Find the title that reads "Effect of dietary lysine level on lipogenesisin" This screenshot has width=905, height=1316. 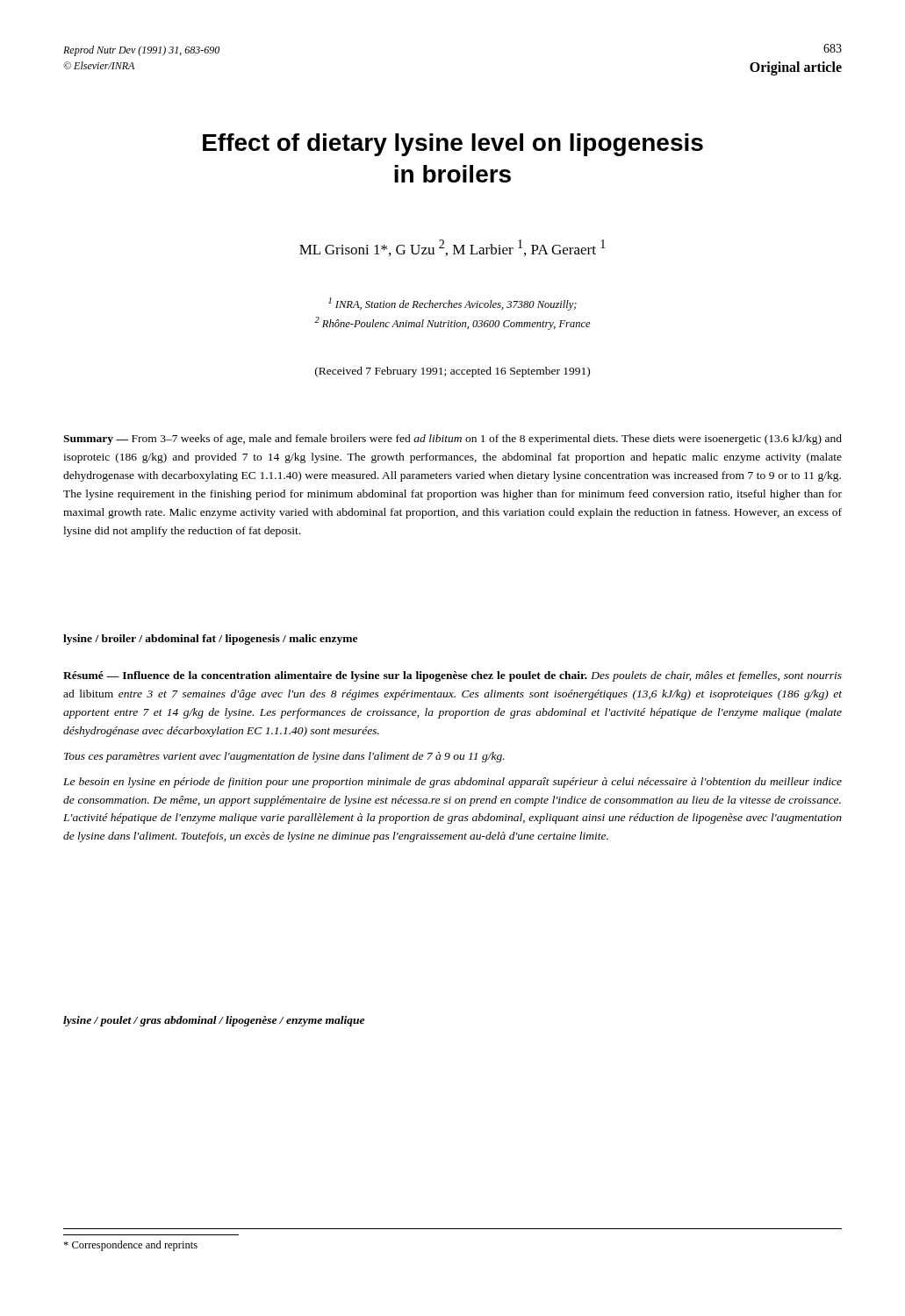(452, 159)
